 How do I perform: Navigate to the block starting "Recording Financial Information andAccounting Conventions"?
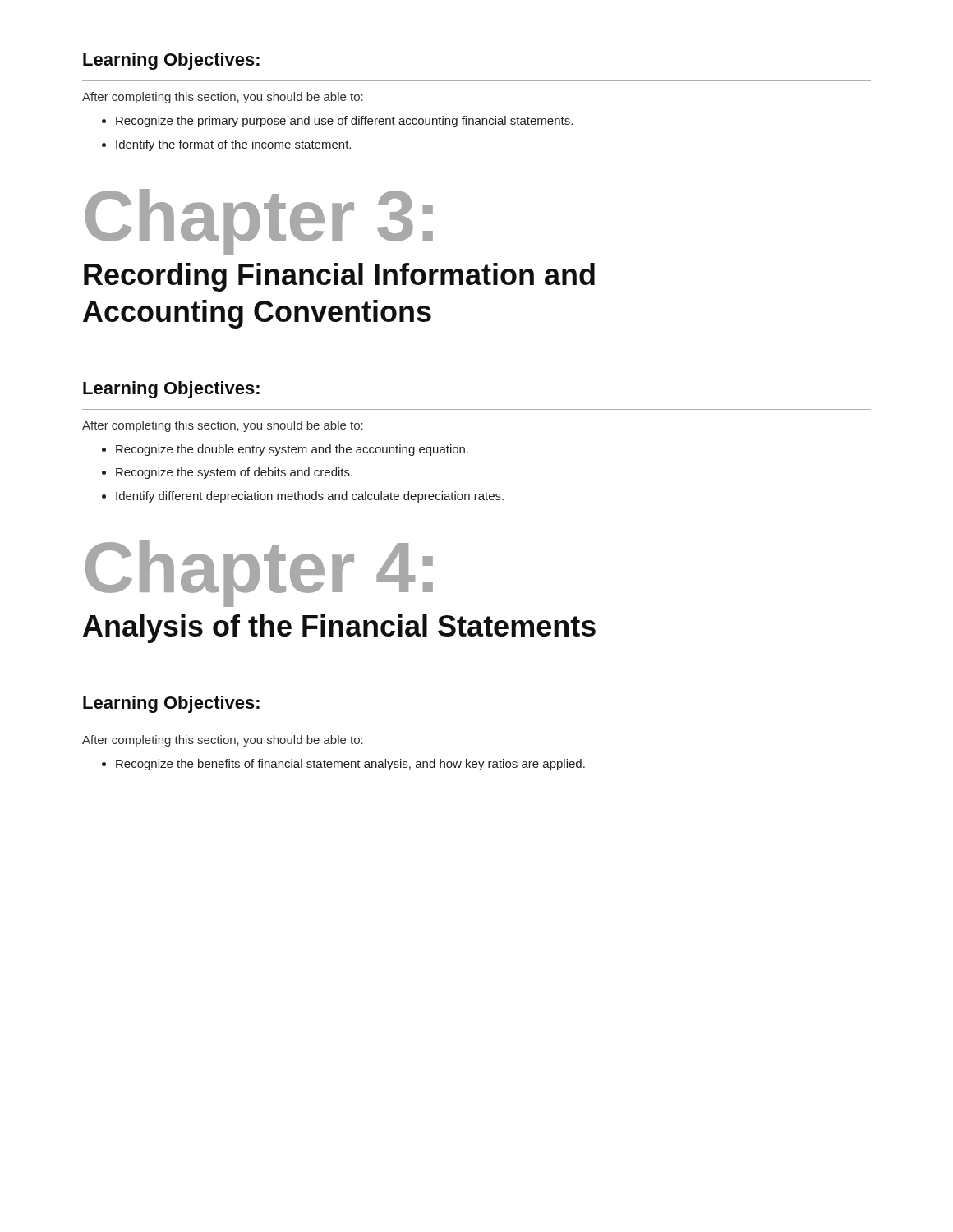click(x=476, y=293)
